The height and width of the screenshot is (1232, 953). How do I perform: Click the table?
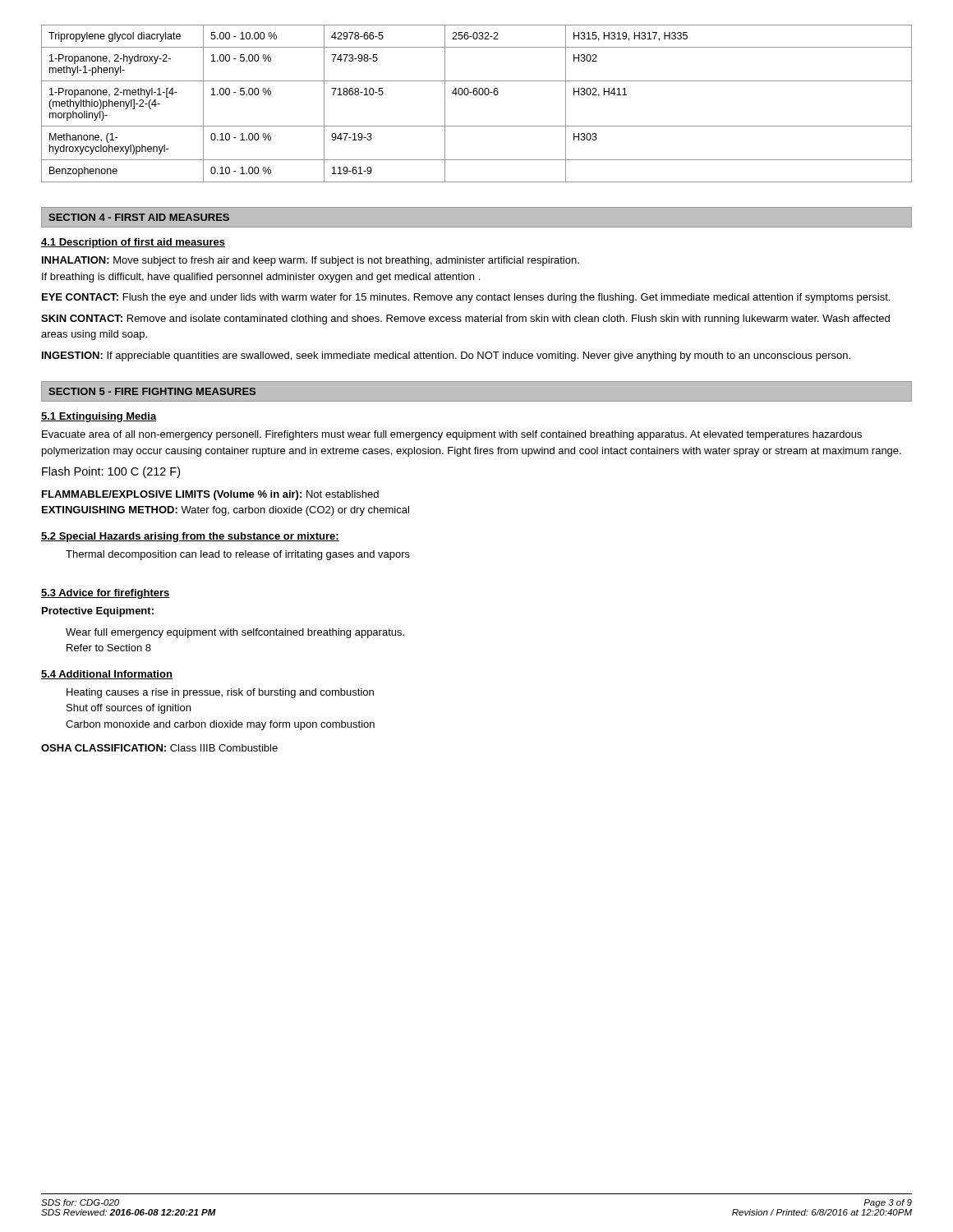(x=476, y=103)
